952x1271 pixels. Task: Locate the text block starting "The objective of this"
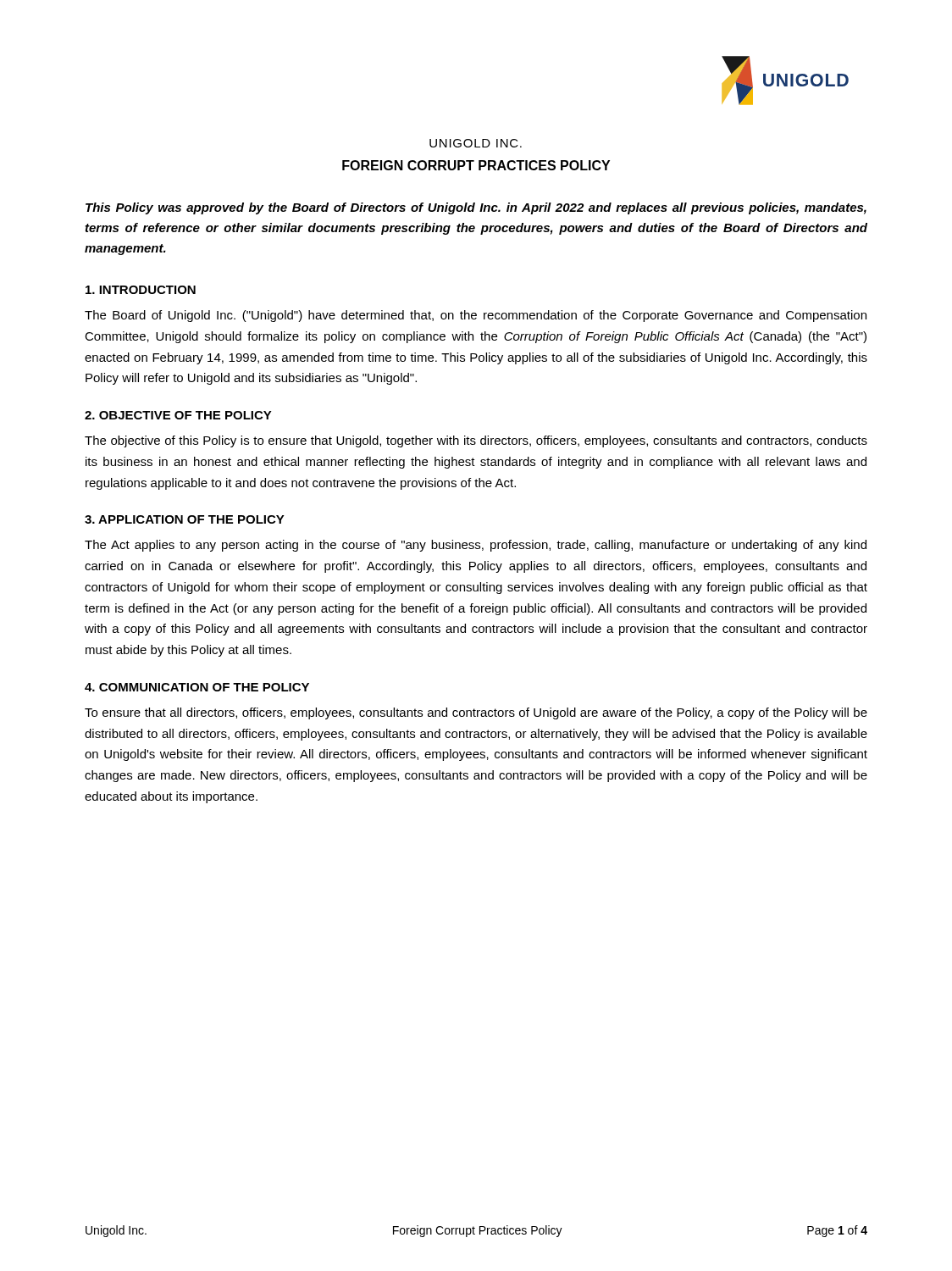[x=476, y=461]
